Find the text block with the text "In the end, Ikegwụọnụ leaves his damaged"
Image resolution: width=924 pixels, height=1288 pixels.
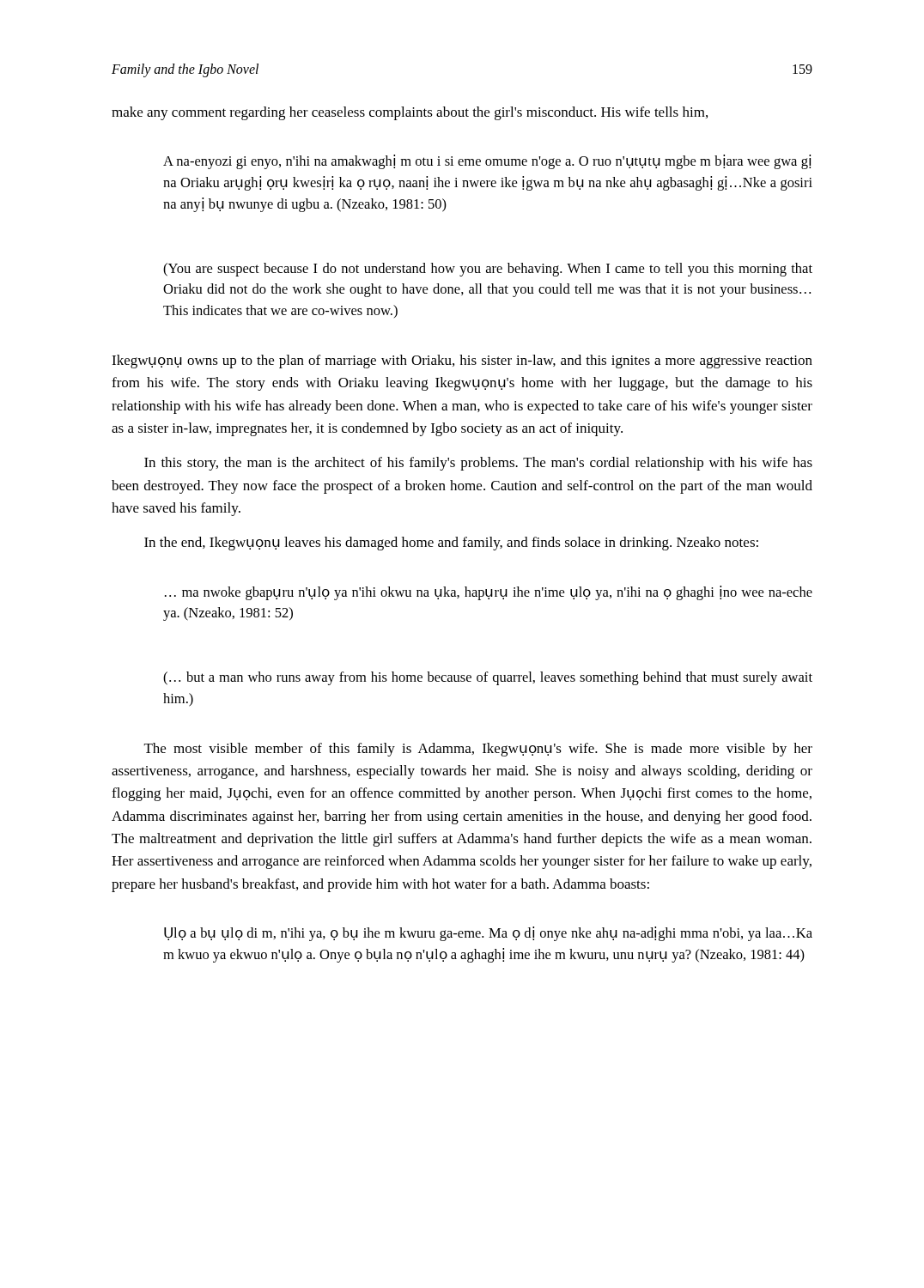coord(452,542)
